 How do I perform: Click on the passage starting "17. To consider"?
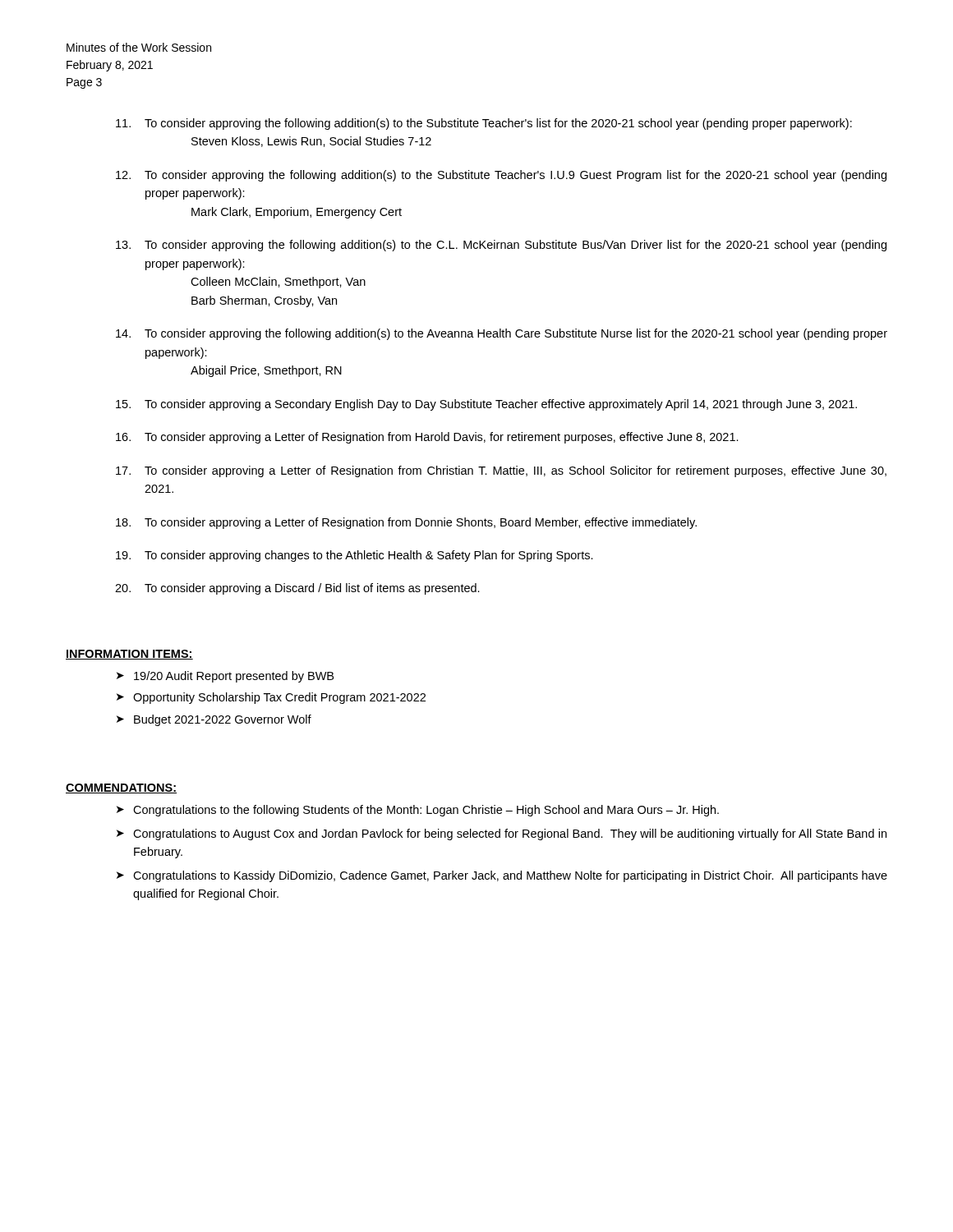[501, 480]
